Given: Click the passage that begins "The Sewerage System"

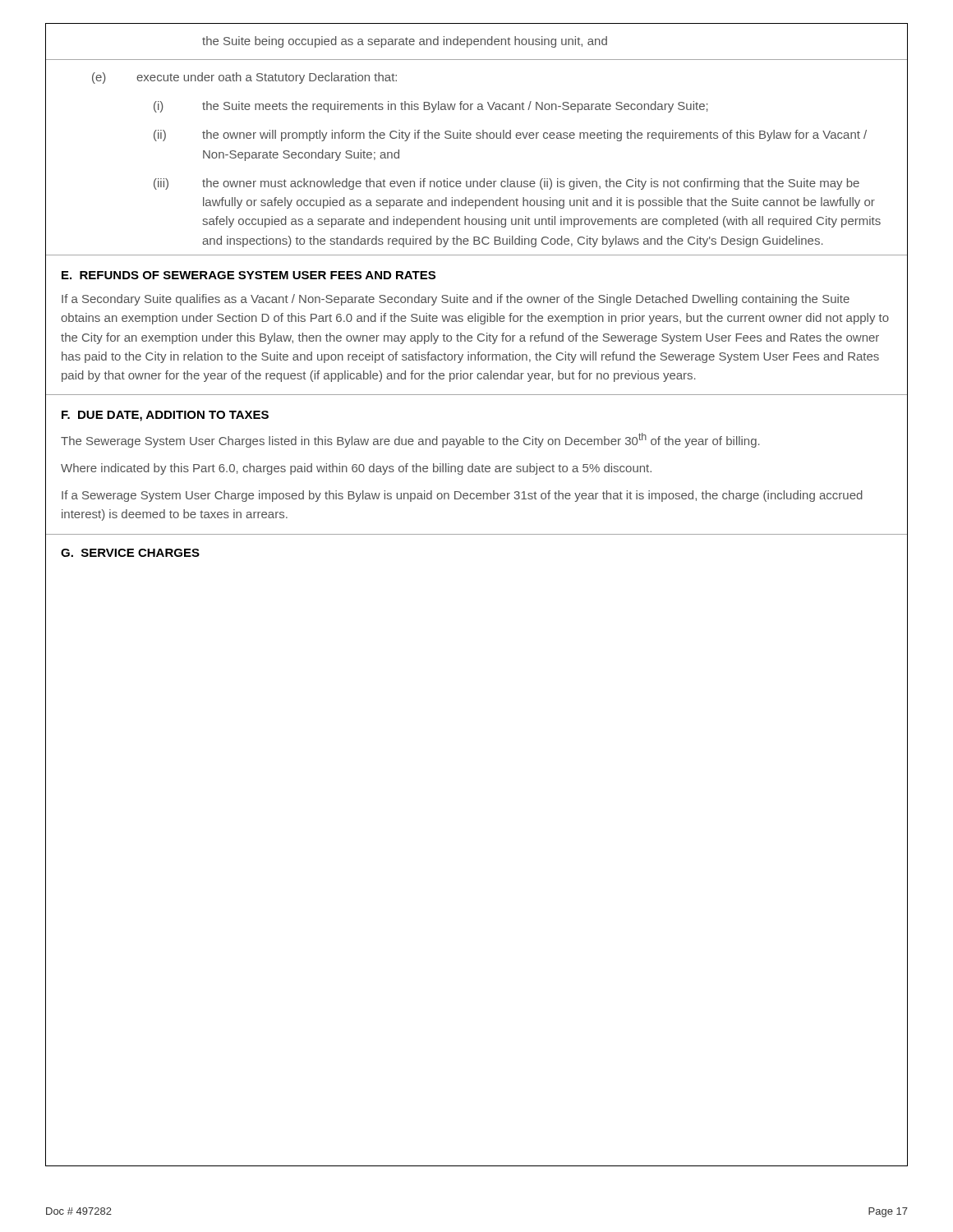Looking at the screenshot, I should (x=411, y=439).
